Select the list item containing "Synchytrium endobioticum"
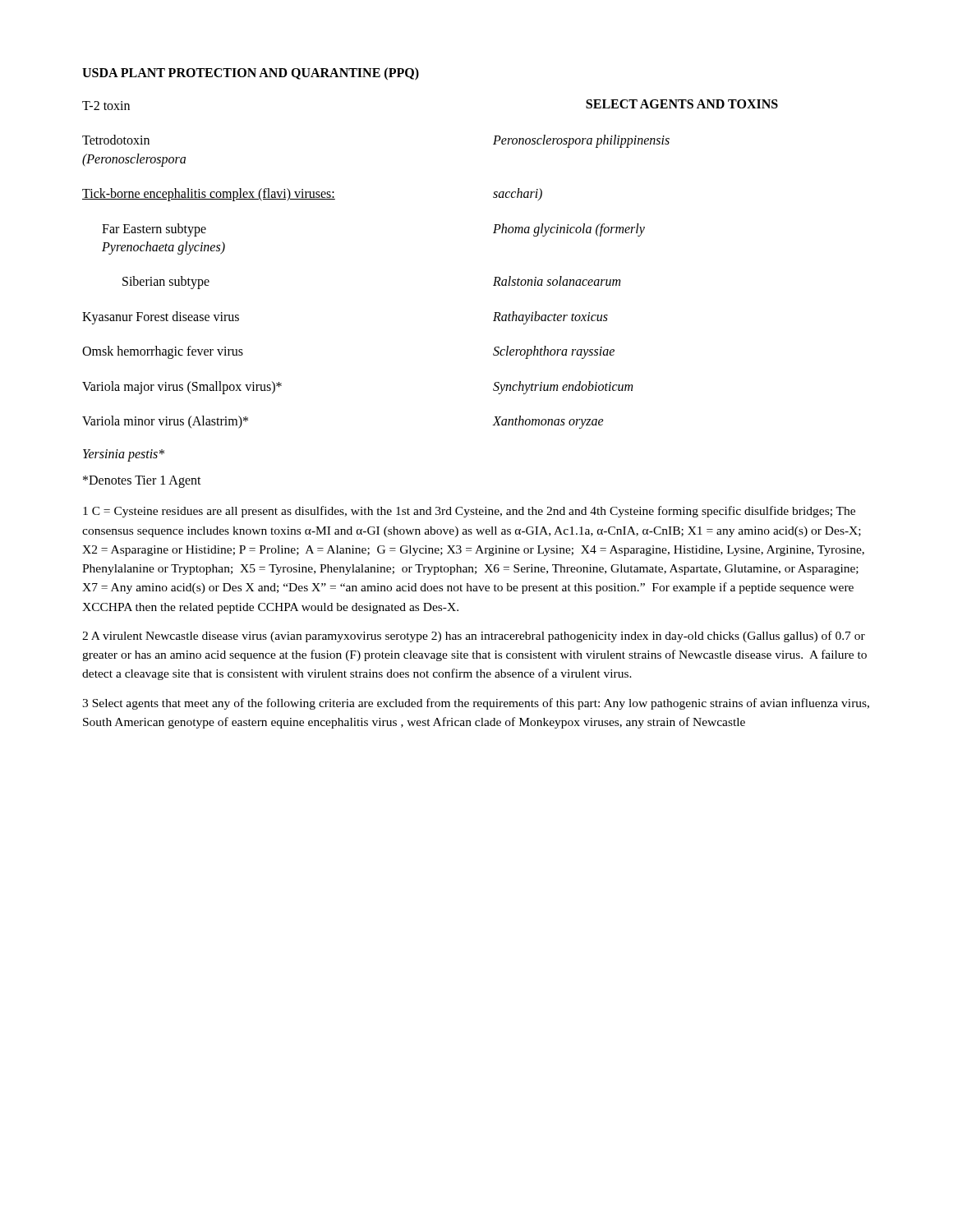This screenshot has height=1232, width=953. coord(563,386)
